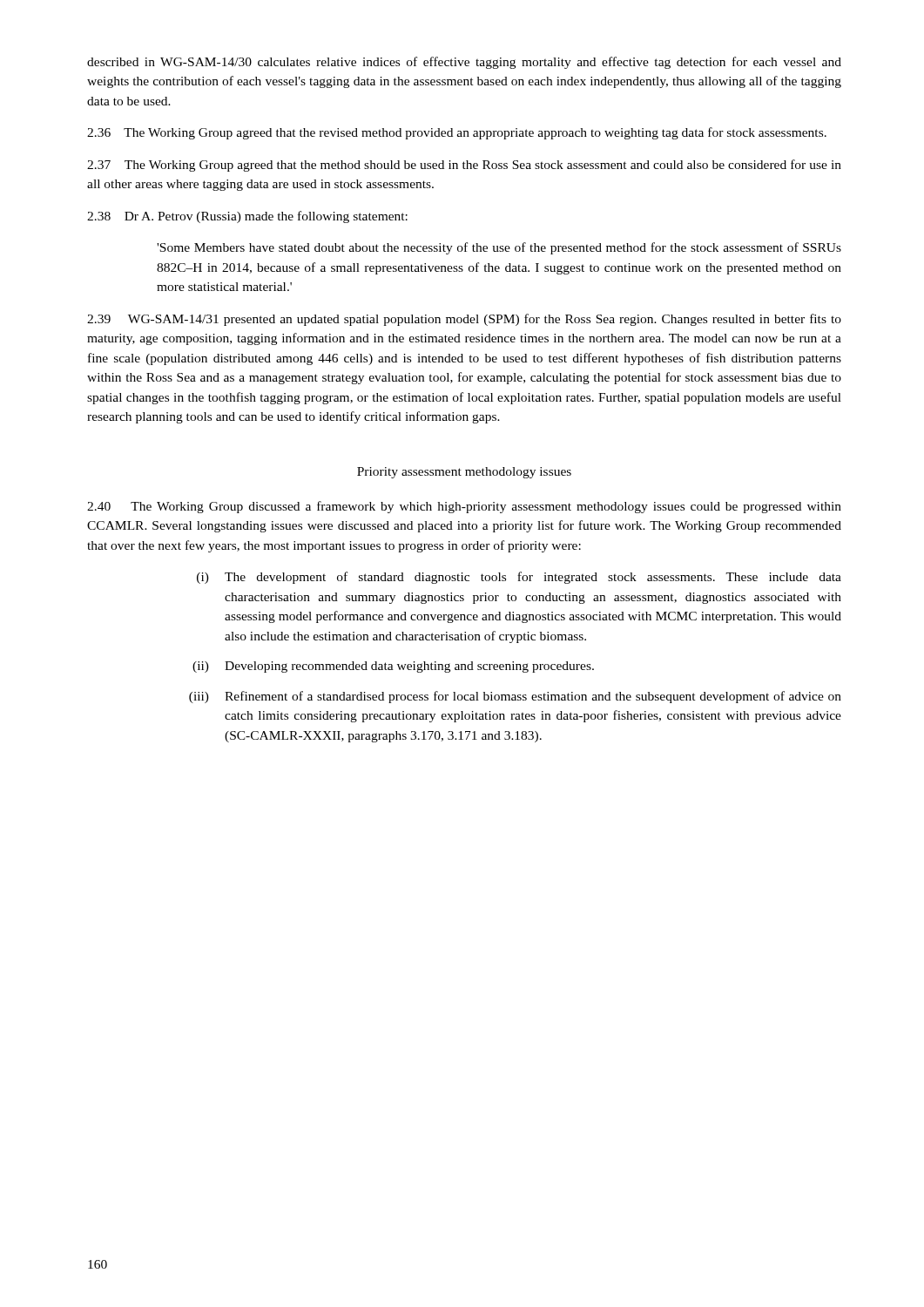This screenshot has height=1307, width=924.
Task: Click on the text block that reads "38 Dr A. Petrov (Russia) made the"
Action: coord(248,215)
